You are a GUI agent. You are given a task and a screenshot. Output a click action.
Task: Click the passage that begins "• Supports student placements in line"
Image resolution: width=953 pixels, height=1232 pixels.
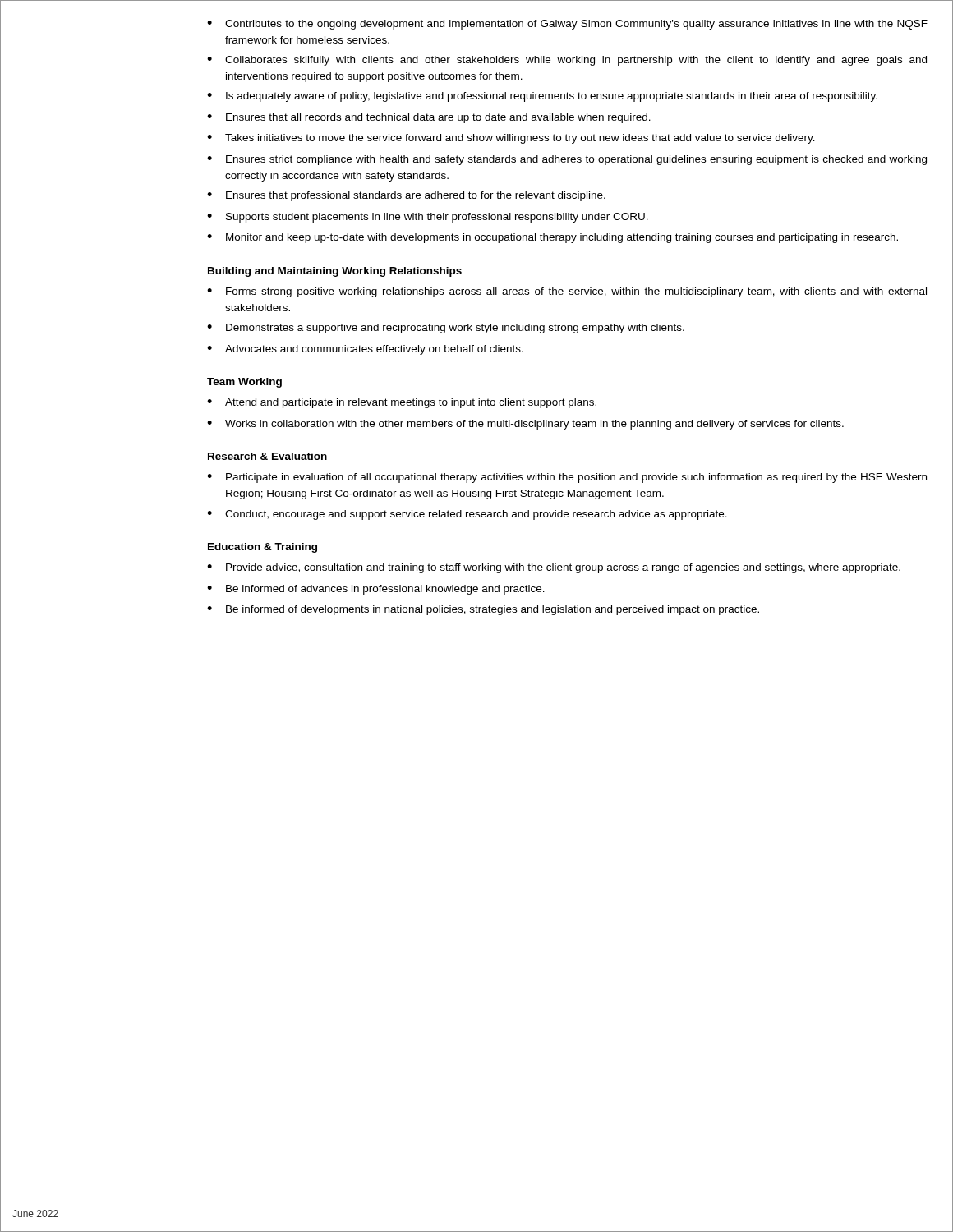point(567,217)
